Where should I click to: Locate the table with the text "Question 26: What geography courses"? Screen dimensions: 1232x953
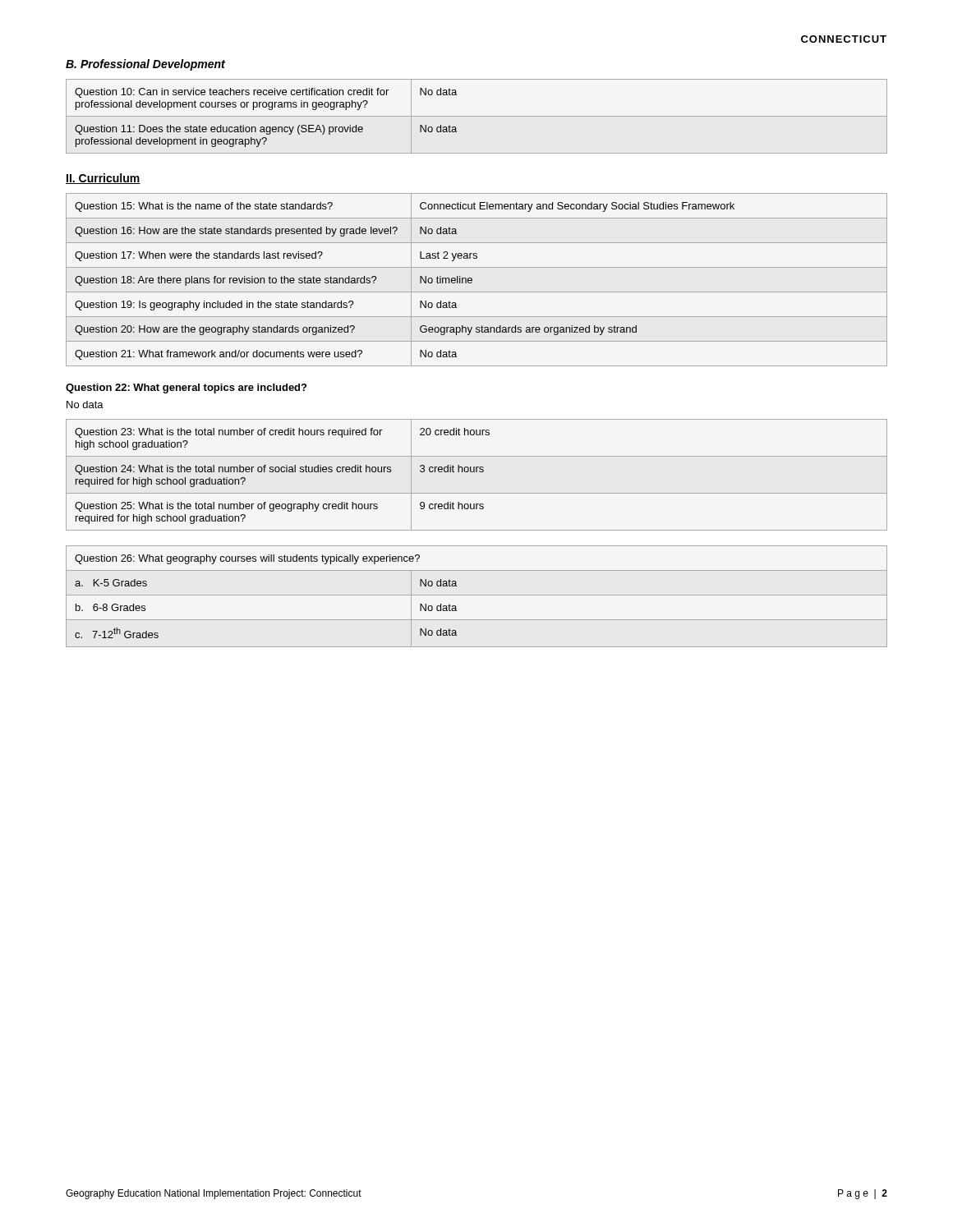point(476,596)
